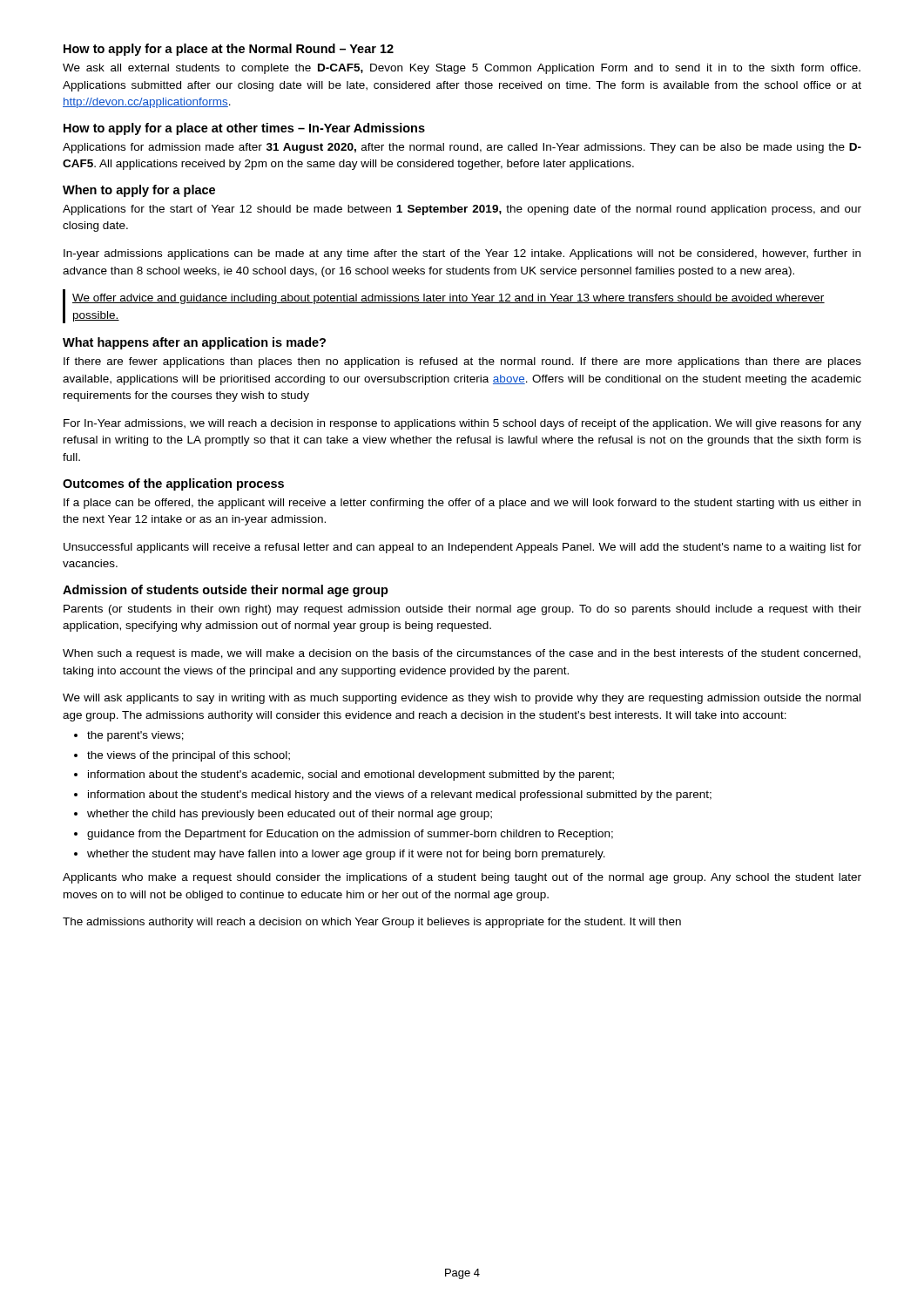Point to the block beginning "Unsuccessful applicants will receive a refusal letter"

462,555
